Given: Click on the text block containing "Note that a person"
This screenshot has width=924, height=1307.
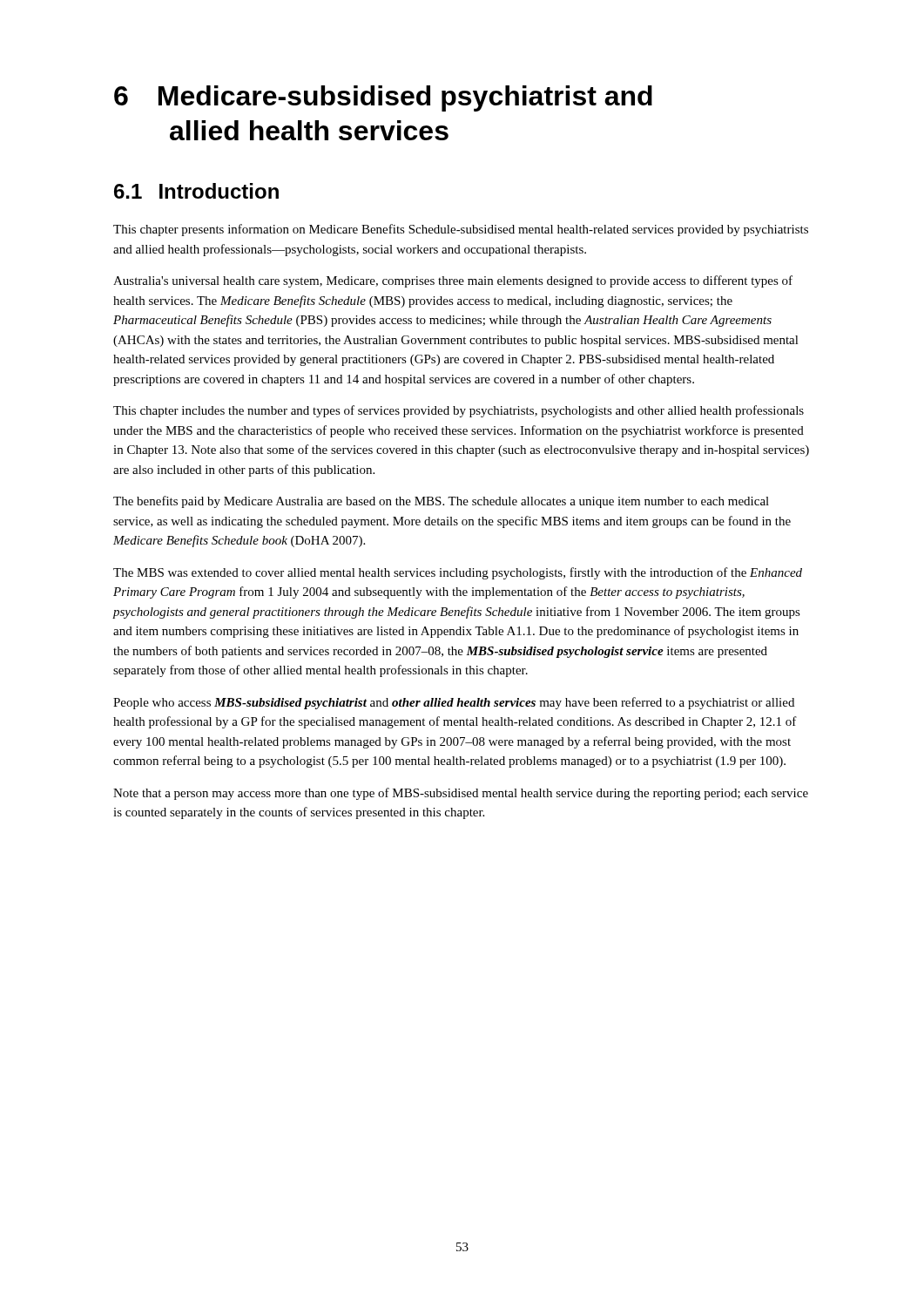Looking at the screenshot, I should [462, 802].
